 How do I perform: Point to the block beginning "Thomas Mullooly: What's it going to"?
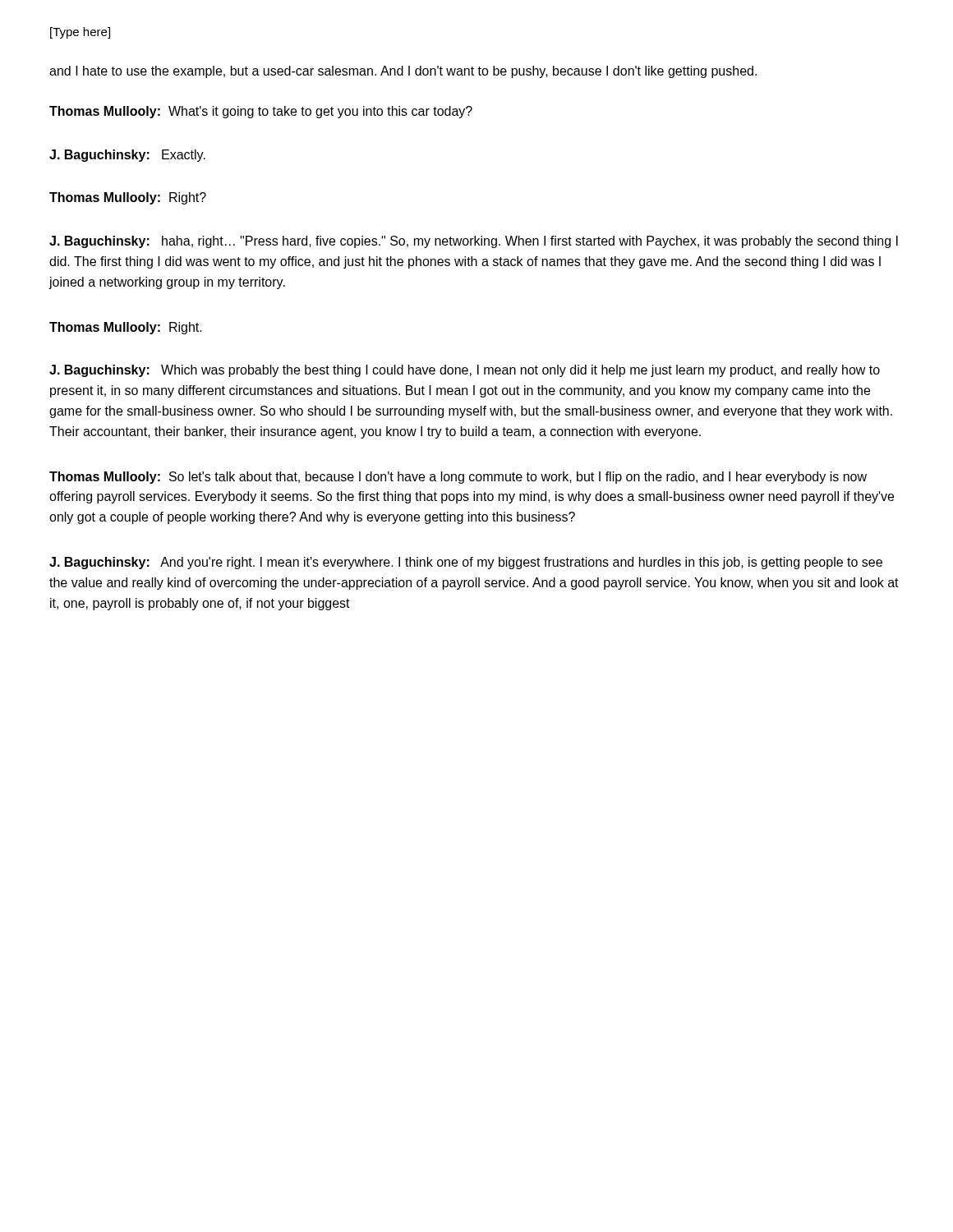point(261,111)
